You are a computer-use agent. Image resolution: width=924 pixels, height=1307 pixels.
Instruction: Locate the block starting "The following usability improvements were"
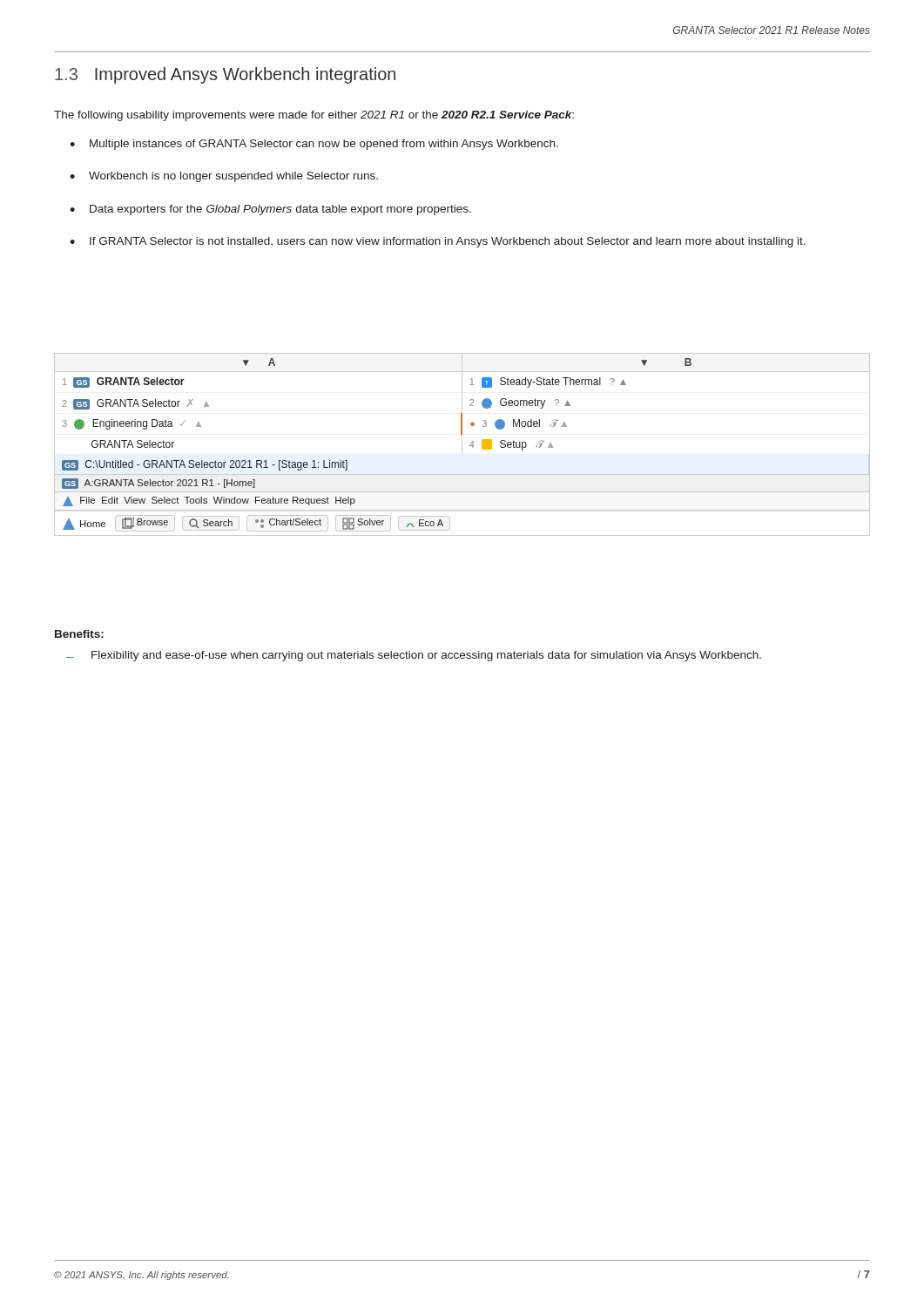[x=314, y=115]
